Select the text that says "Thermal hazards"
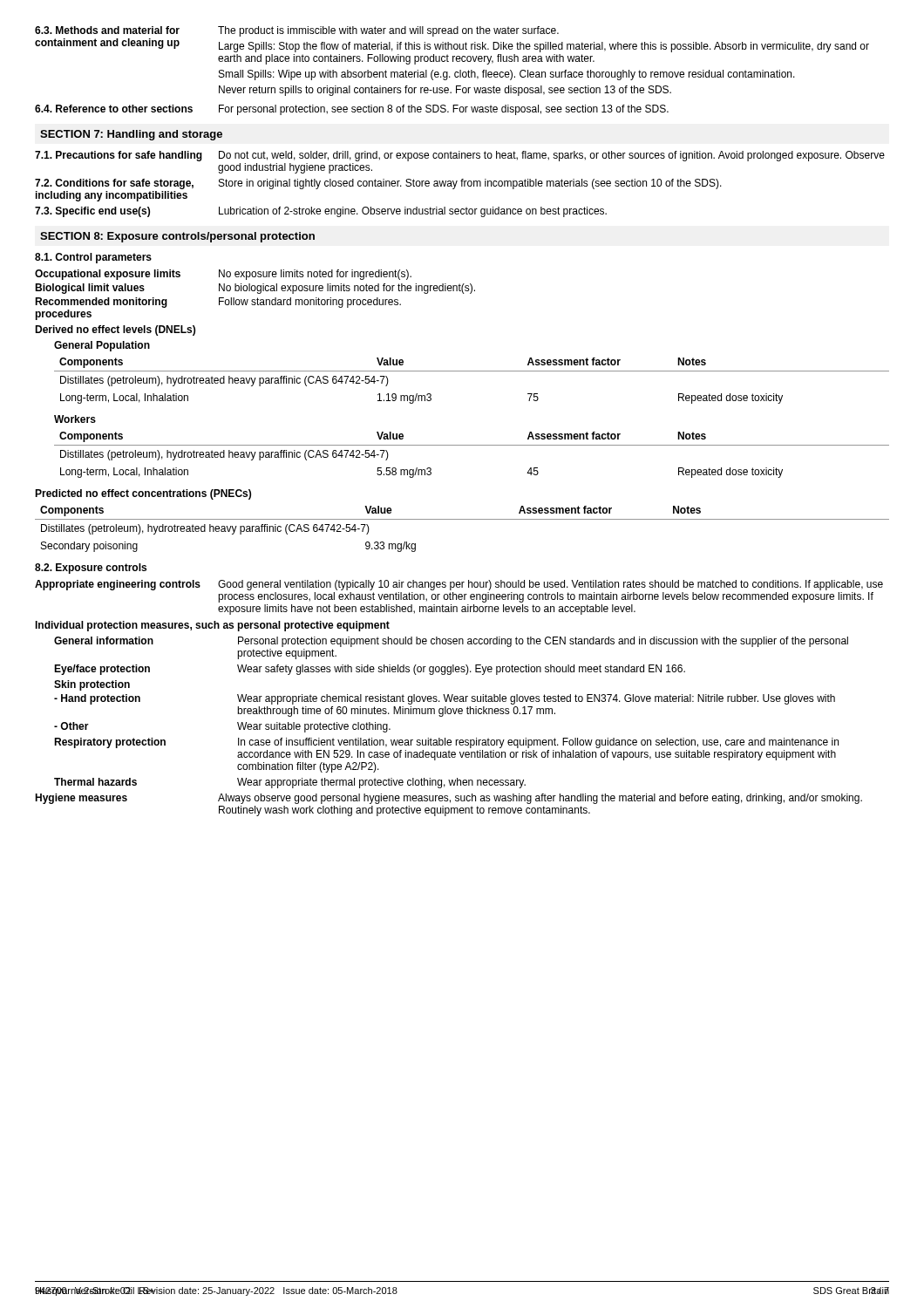Viewport: 924px width, 1308px height. pyautogui.click(x=96, y=782)
